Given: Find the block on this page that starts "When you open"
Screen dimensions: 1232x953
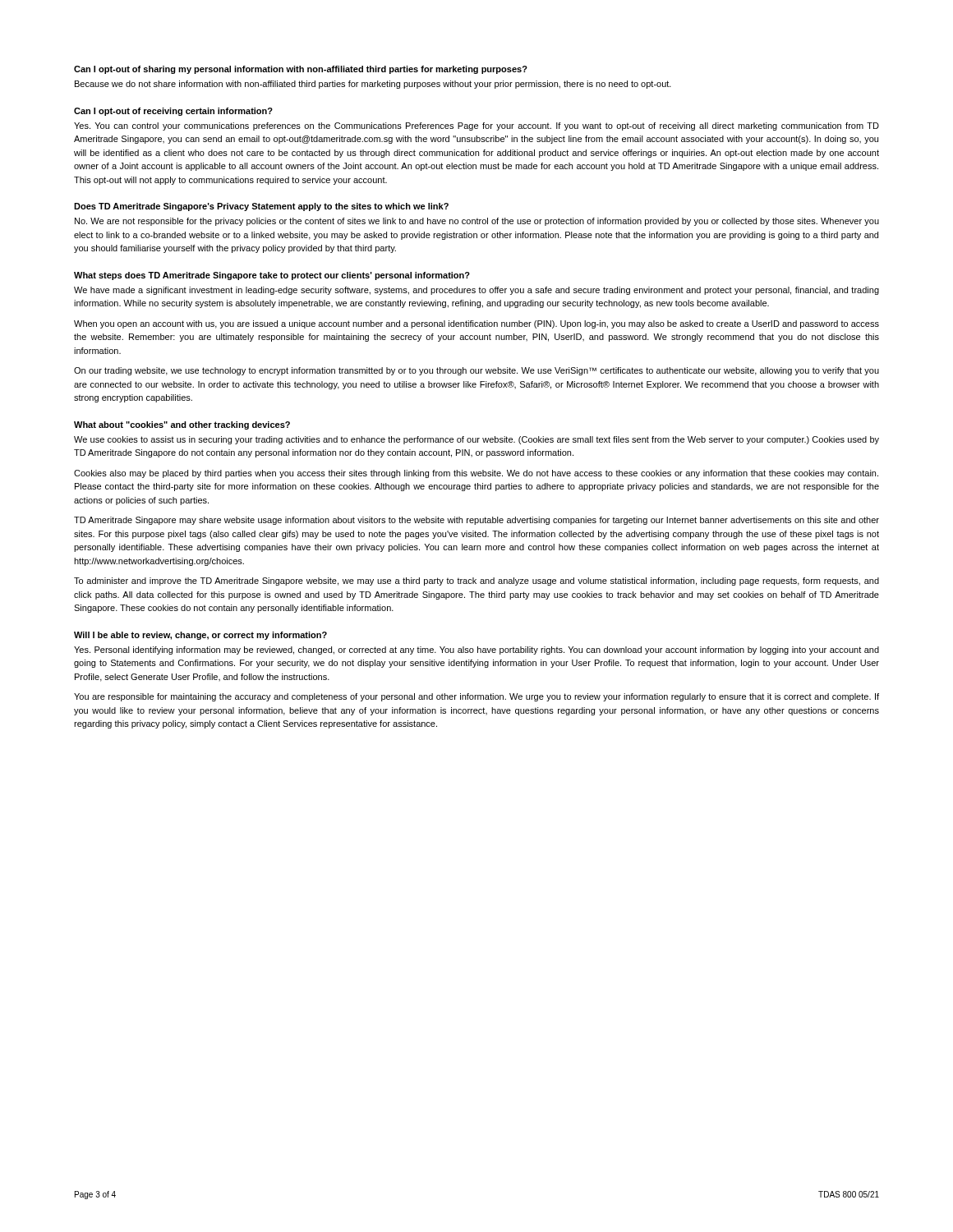Looking at the screenshot, I should coord(476,337).
